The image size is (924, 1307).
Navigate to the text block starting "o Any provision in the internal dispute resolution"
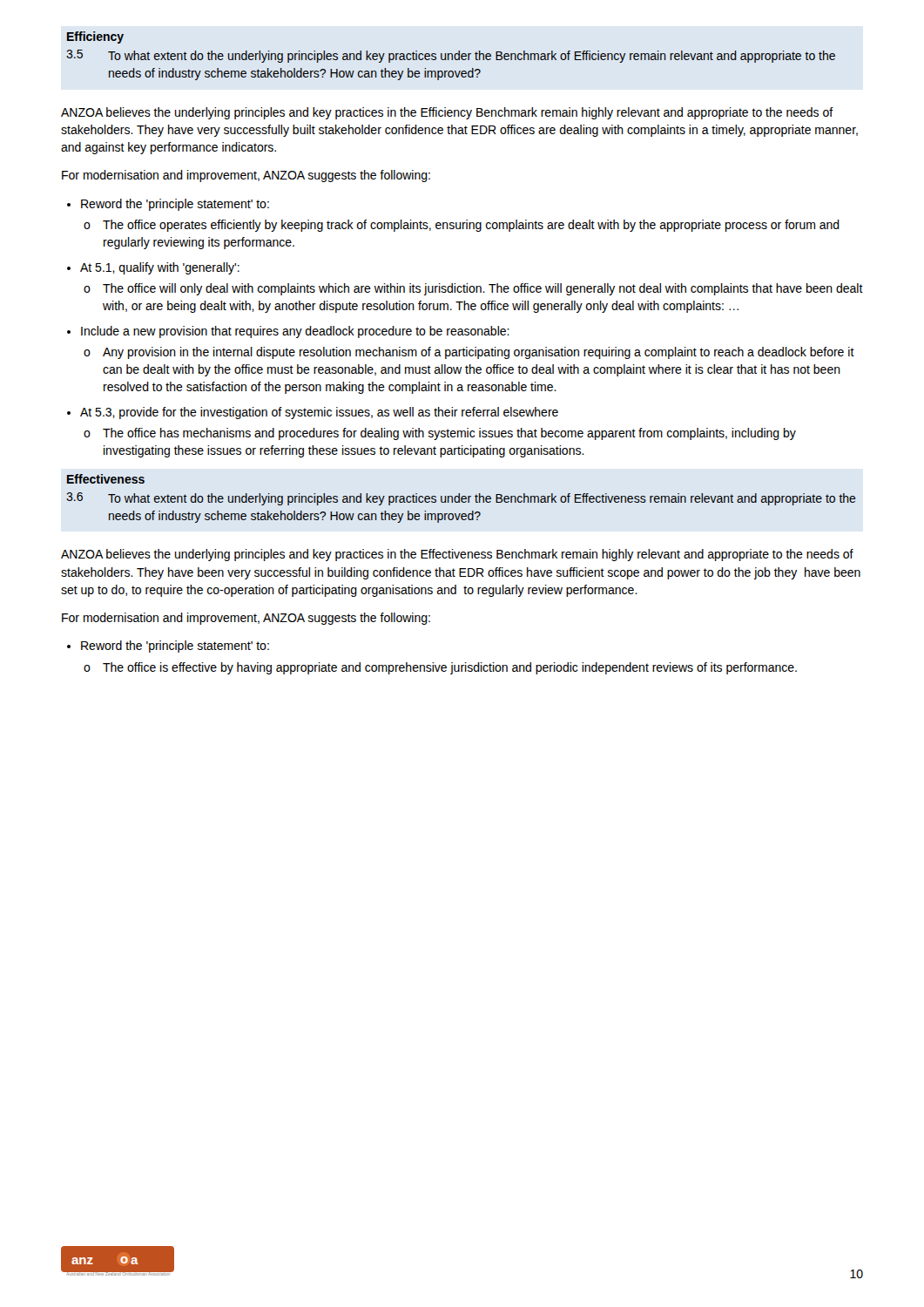(x=472, y=370)
